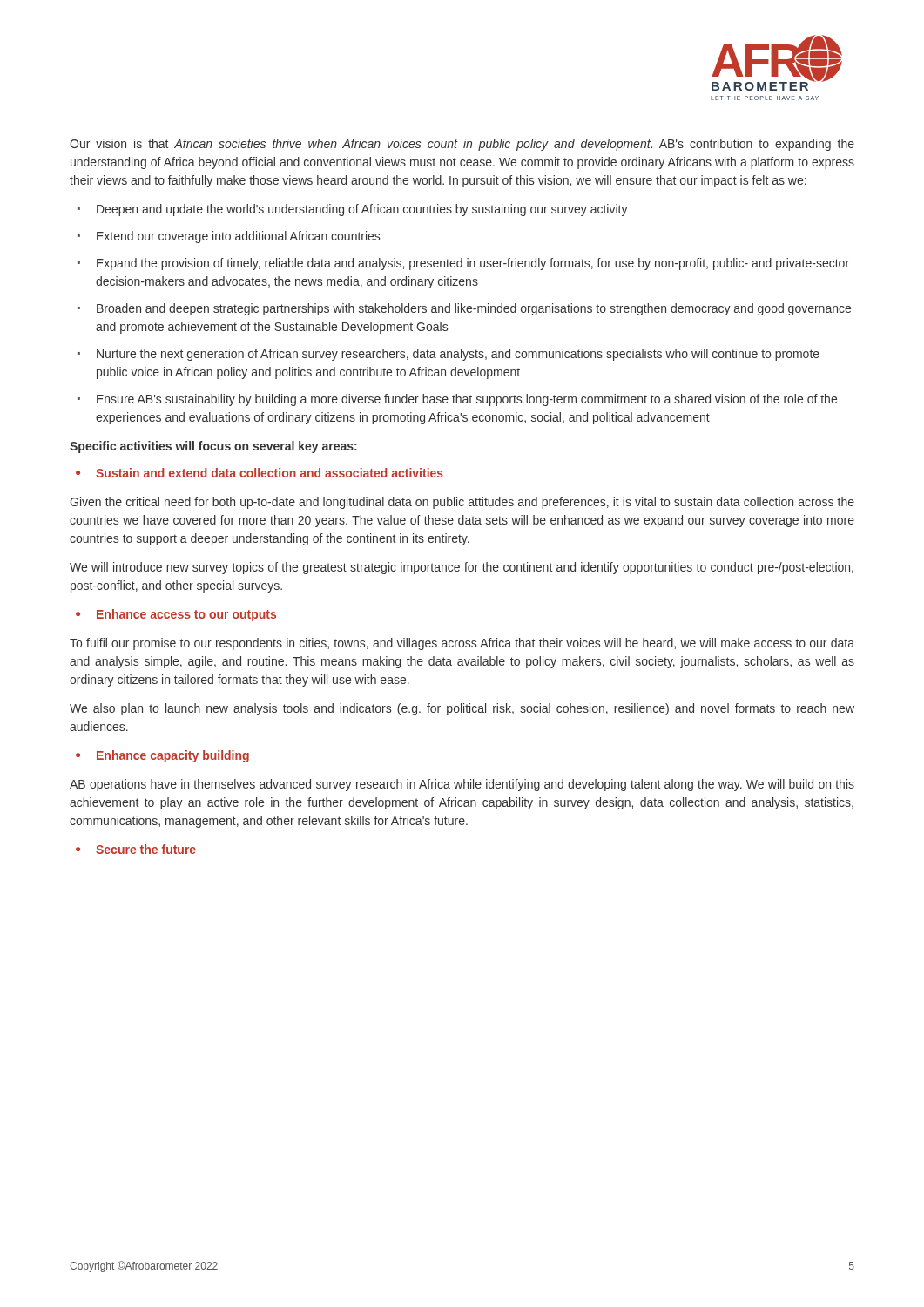Screen dimensions: 1307x924
Task: Click on the text block starting "Broaden and deepen strategic partnerships with"
Action: 474,318
